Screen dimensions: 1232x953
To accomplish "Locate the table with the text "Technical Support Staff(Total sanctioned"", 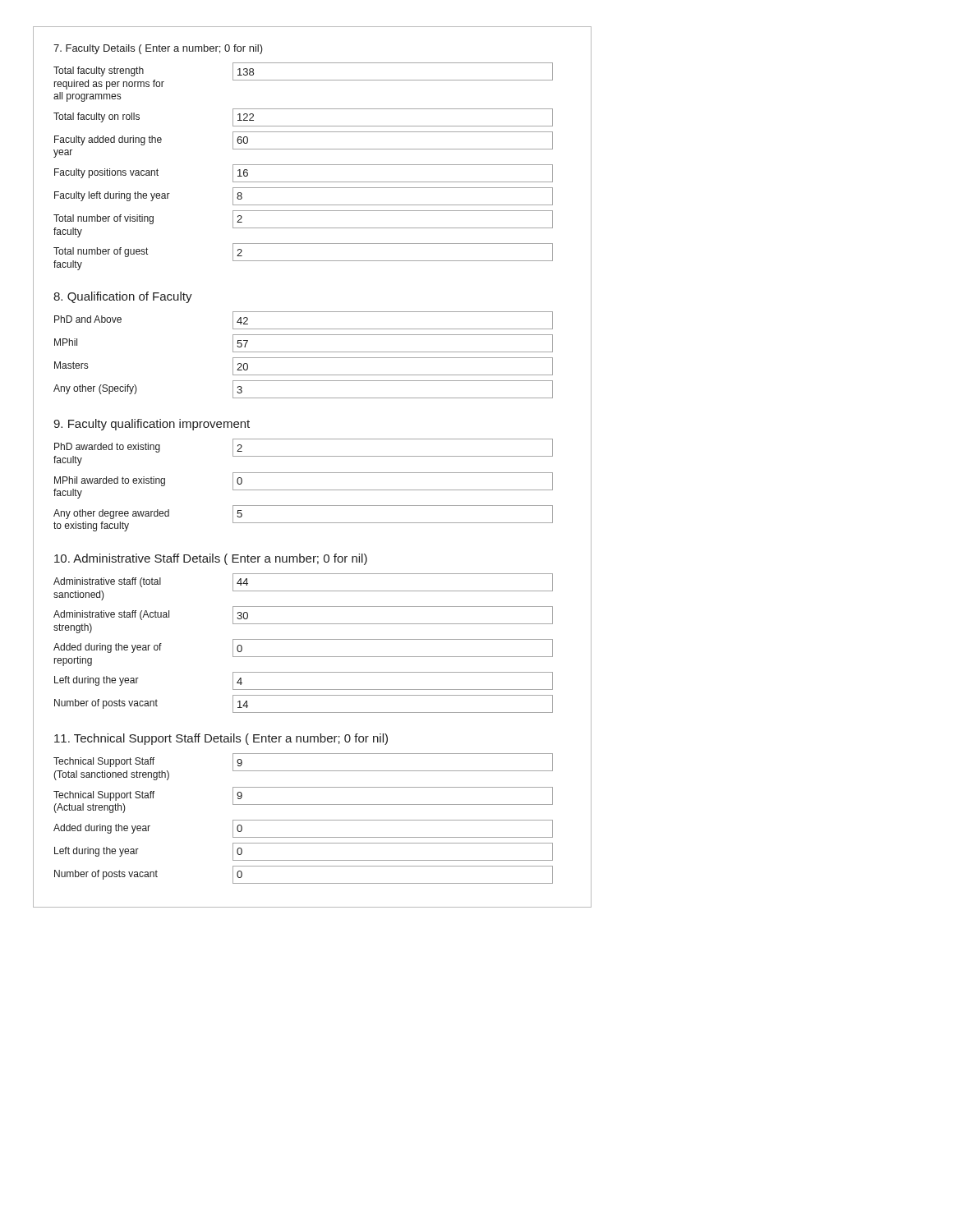I will click(x=312, y=819).
